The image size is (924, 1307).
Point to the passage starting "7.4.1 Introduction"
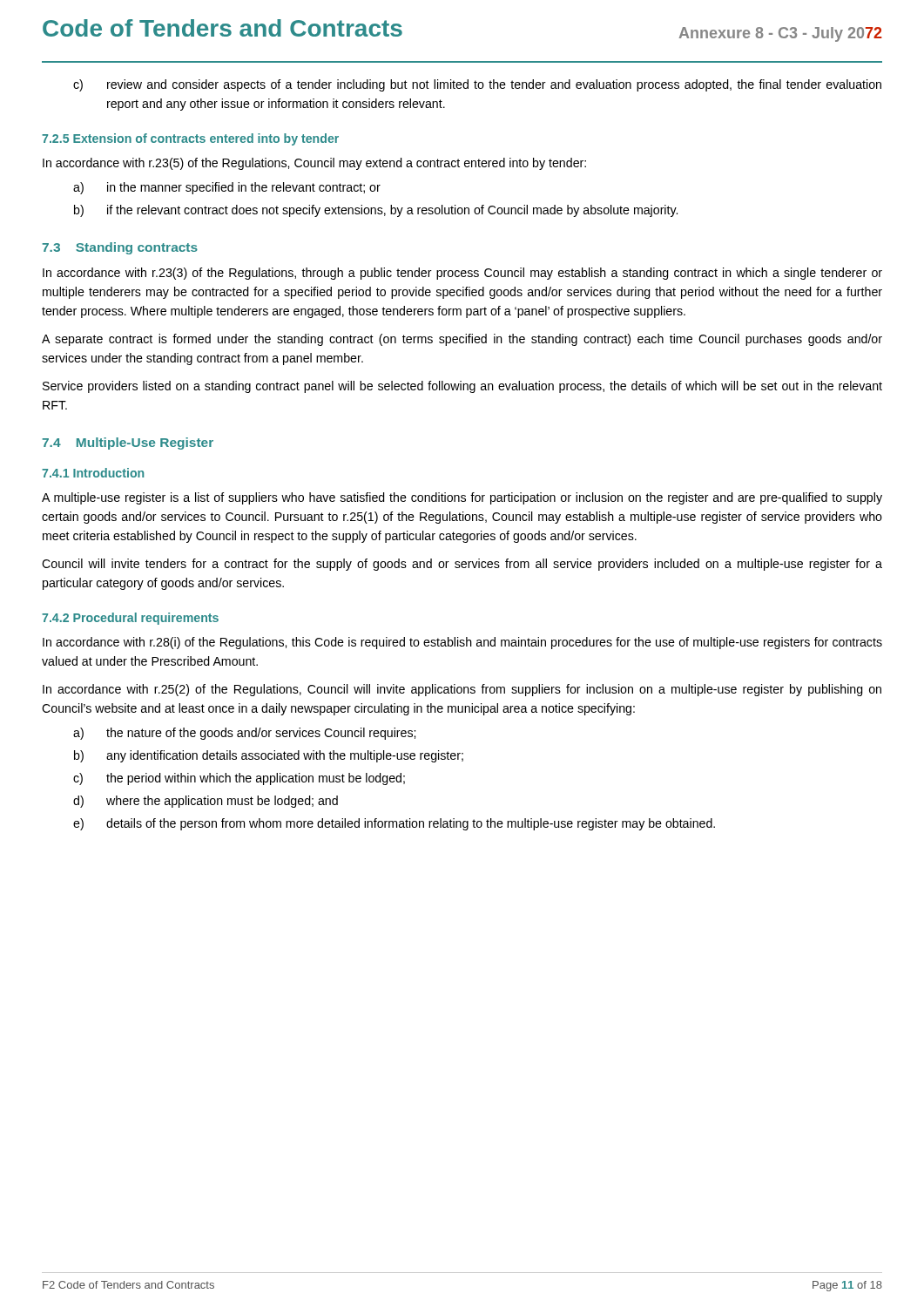(93, 473)
